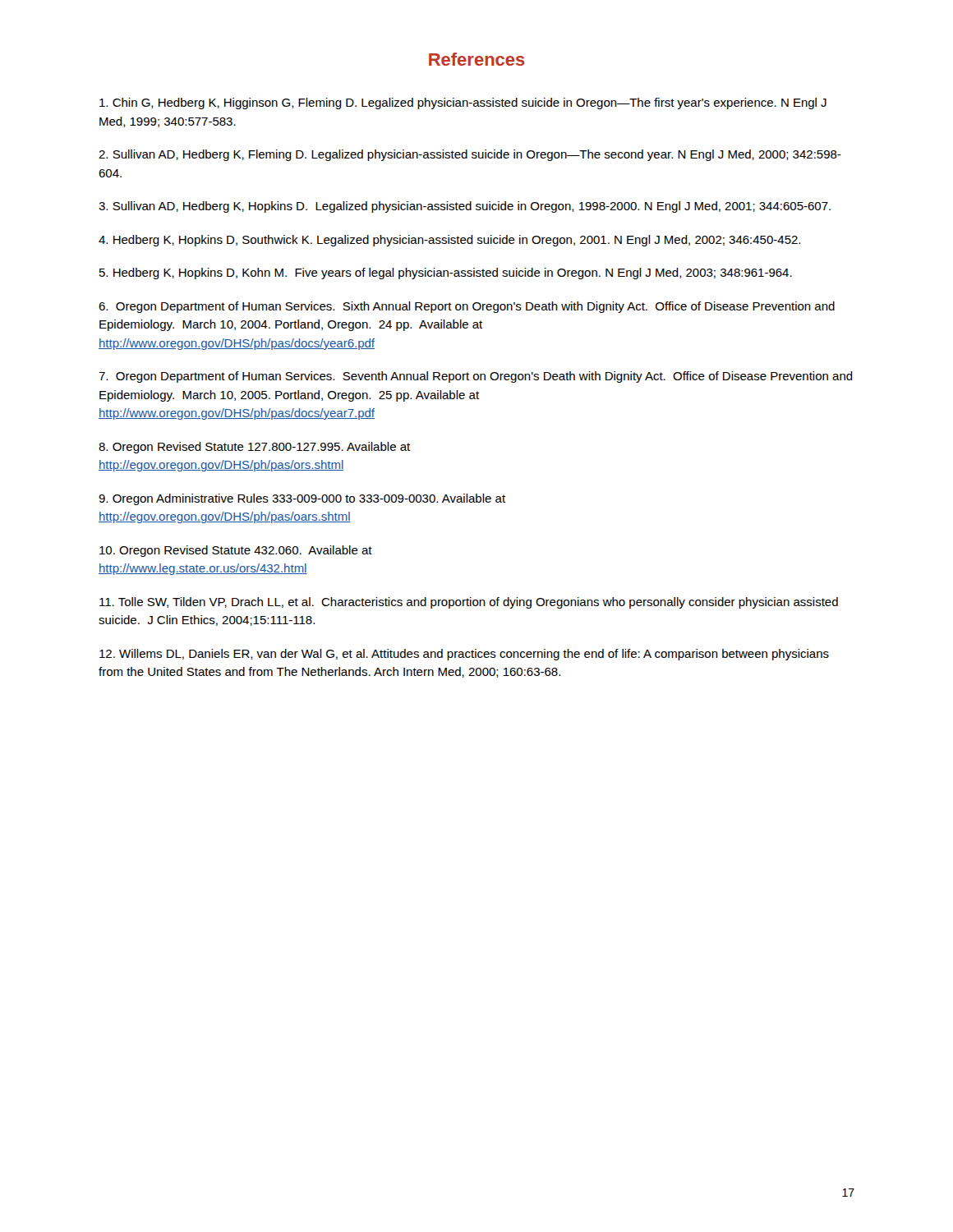The width and height of the screenshot is (953, 1232).
Task: Locate the block of text that opens with "2. Sullivan AD, Hedberg K,"
Action: tap(470, 163)
